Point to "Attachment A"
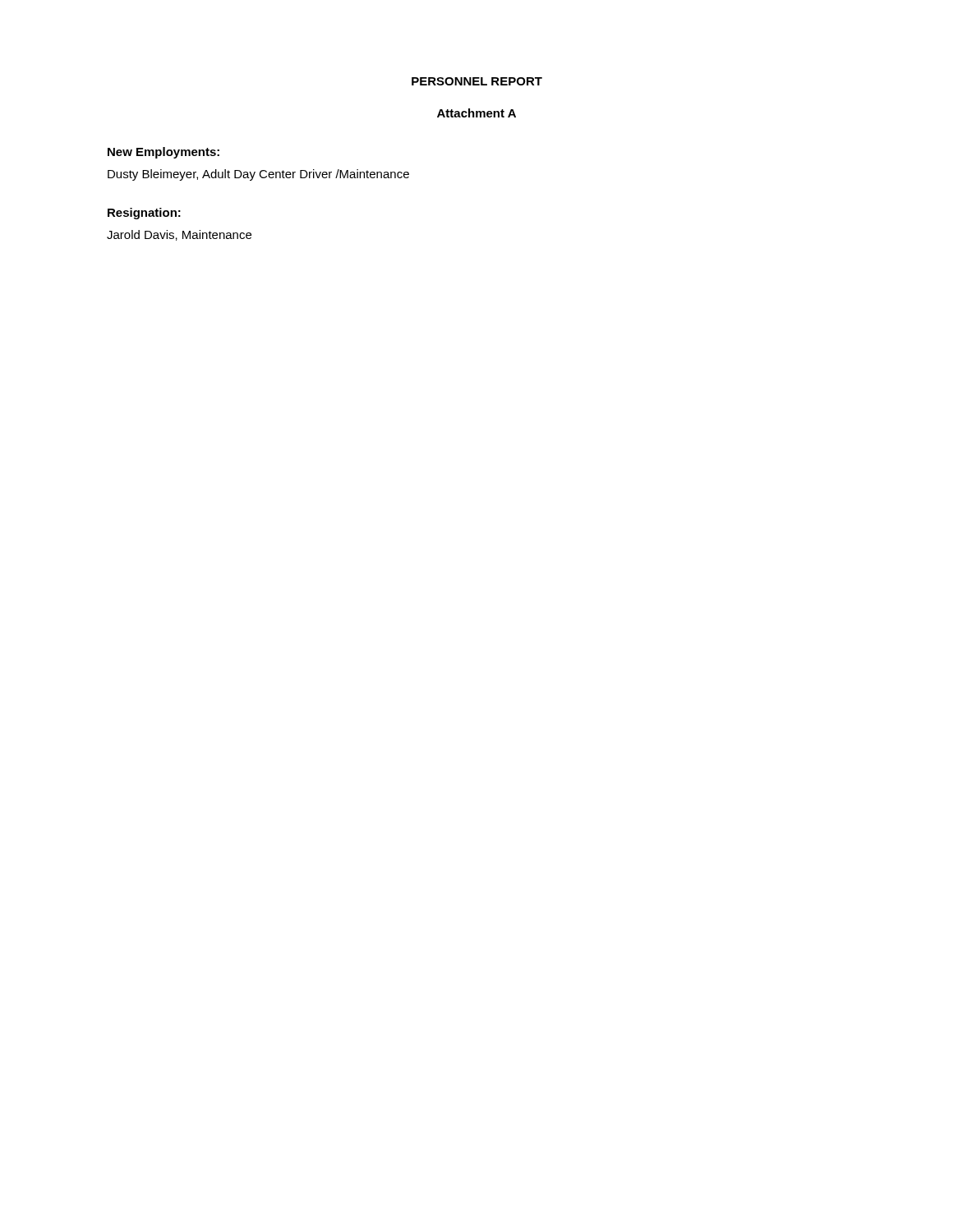The width and height of the screenshot is (953, 1232). click(x=476, y=113)
